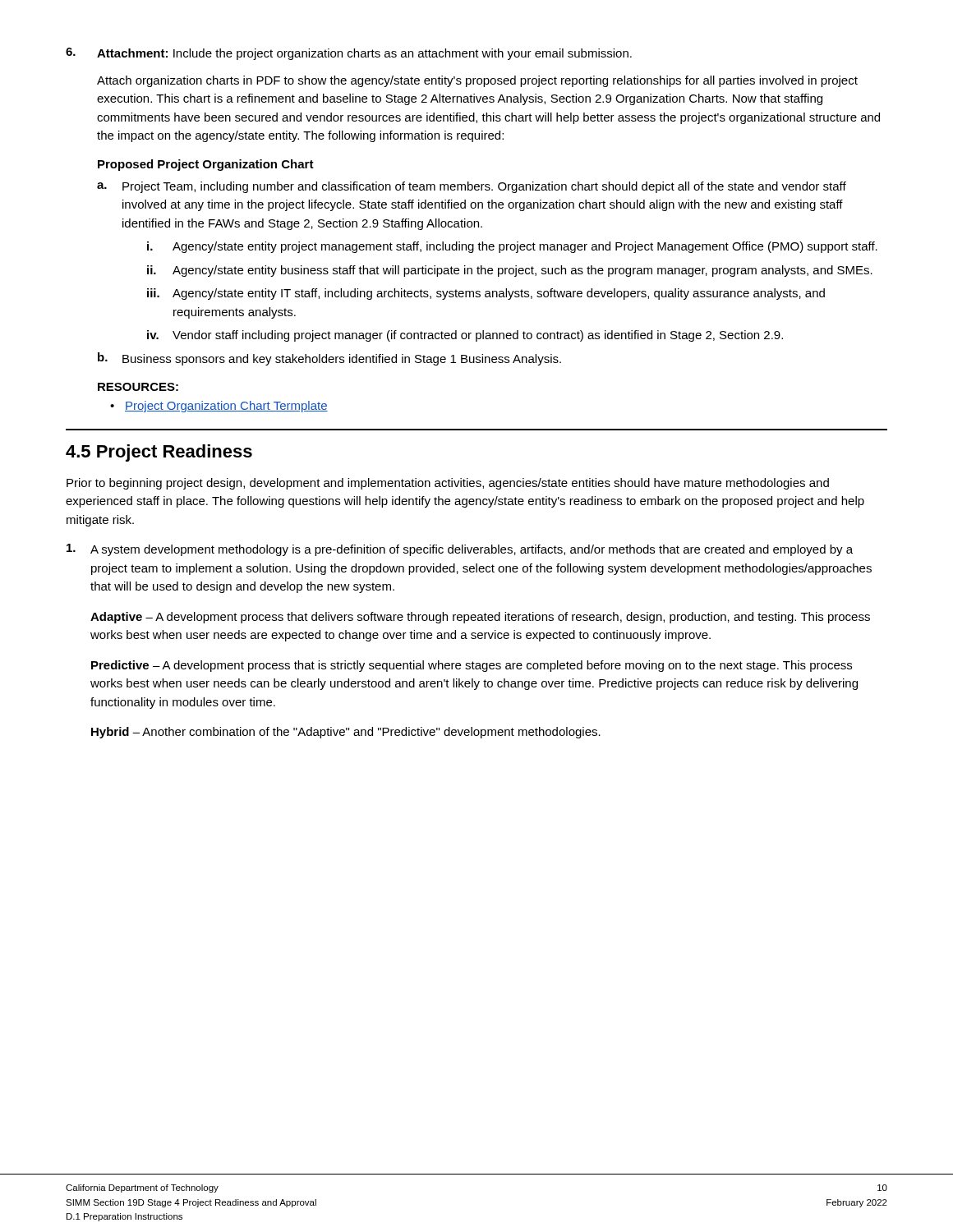953x1232 pixels.
Task: Locate the element starting "Proposed Project Organization Chart"
Action: click(205, 163)
